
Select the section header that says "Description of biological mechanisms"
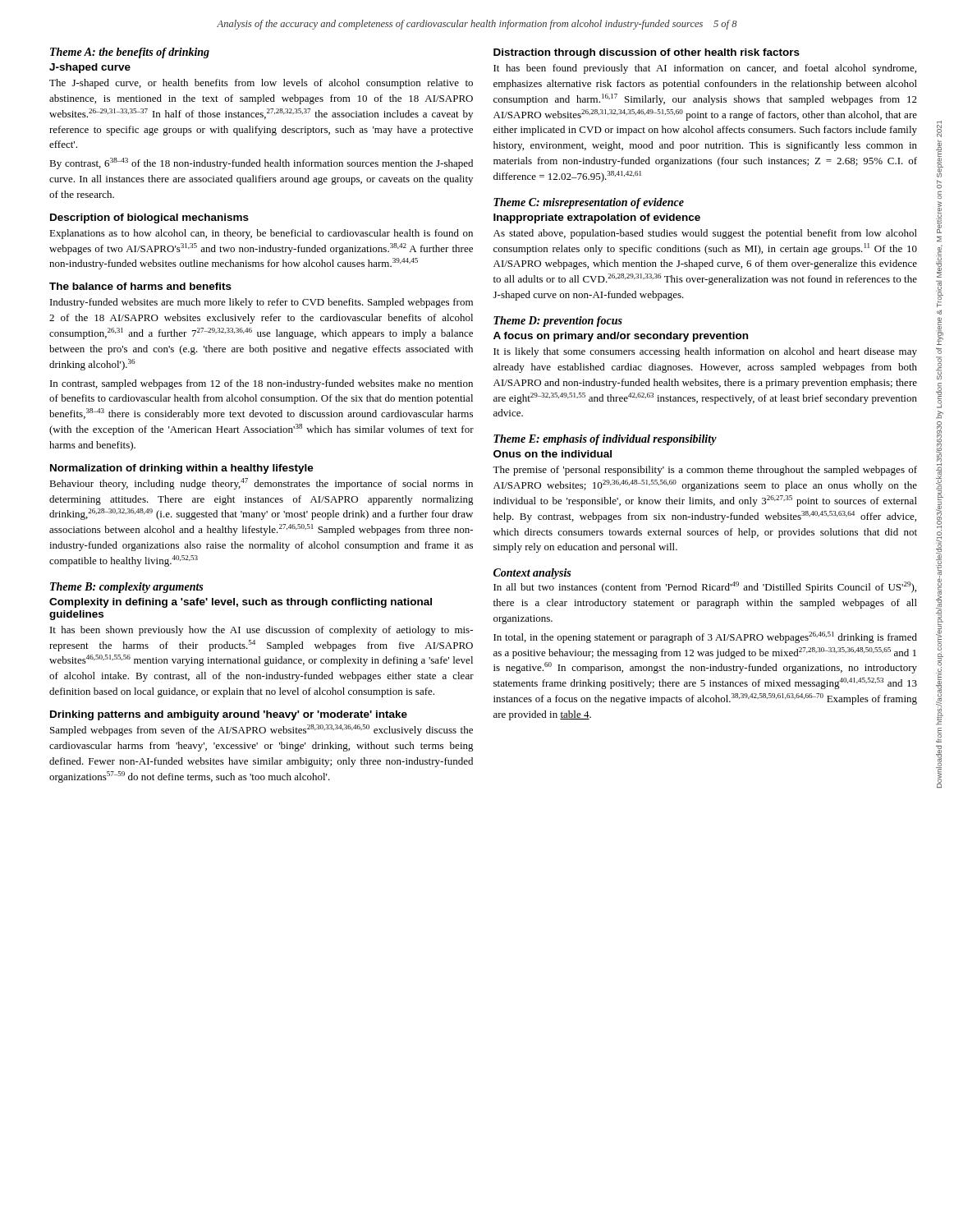149,217
